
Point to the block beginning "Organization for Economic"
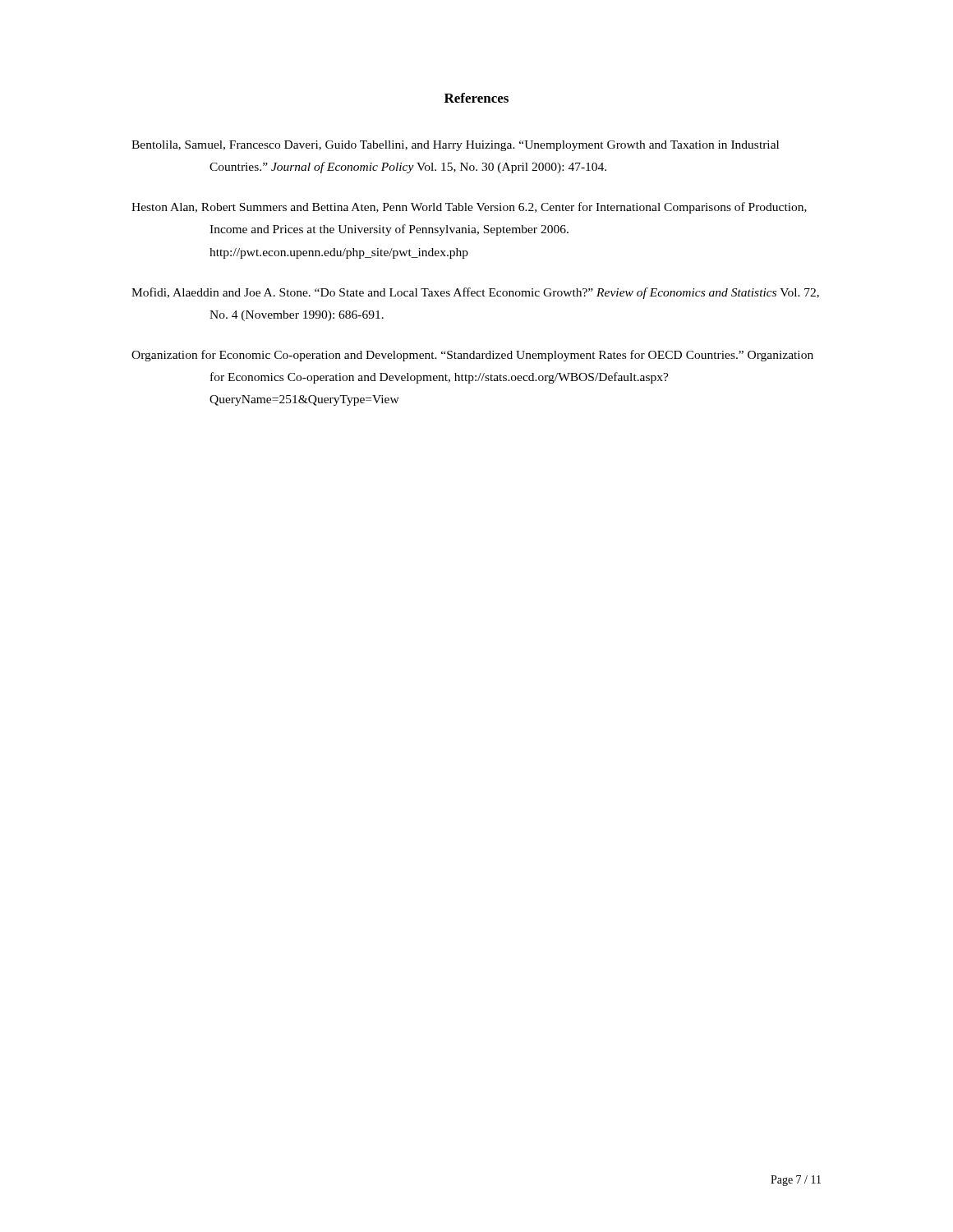coord(472,377)
